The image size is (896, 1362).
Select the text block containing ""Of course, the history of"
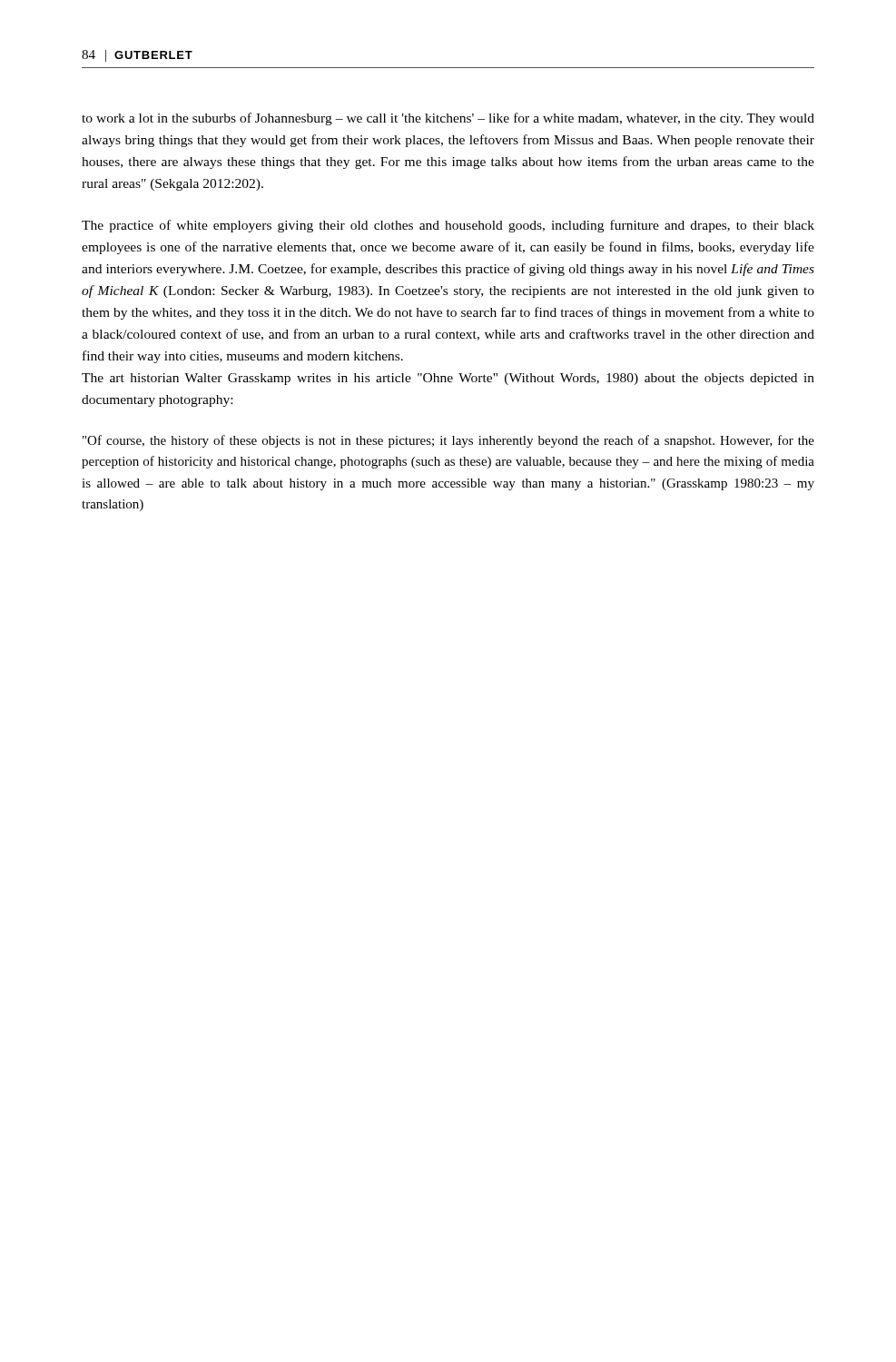(448, 472)
